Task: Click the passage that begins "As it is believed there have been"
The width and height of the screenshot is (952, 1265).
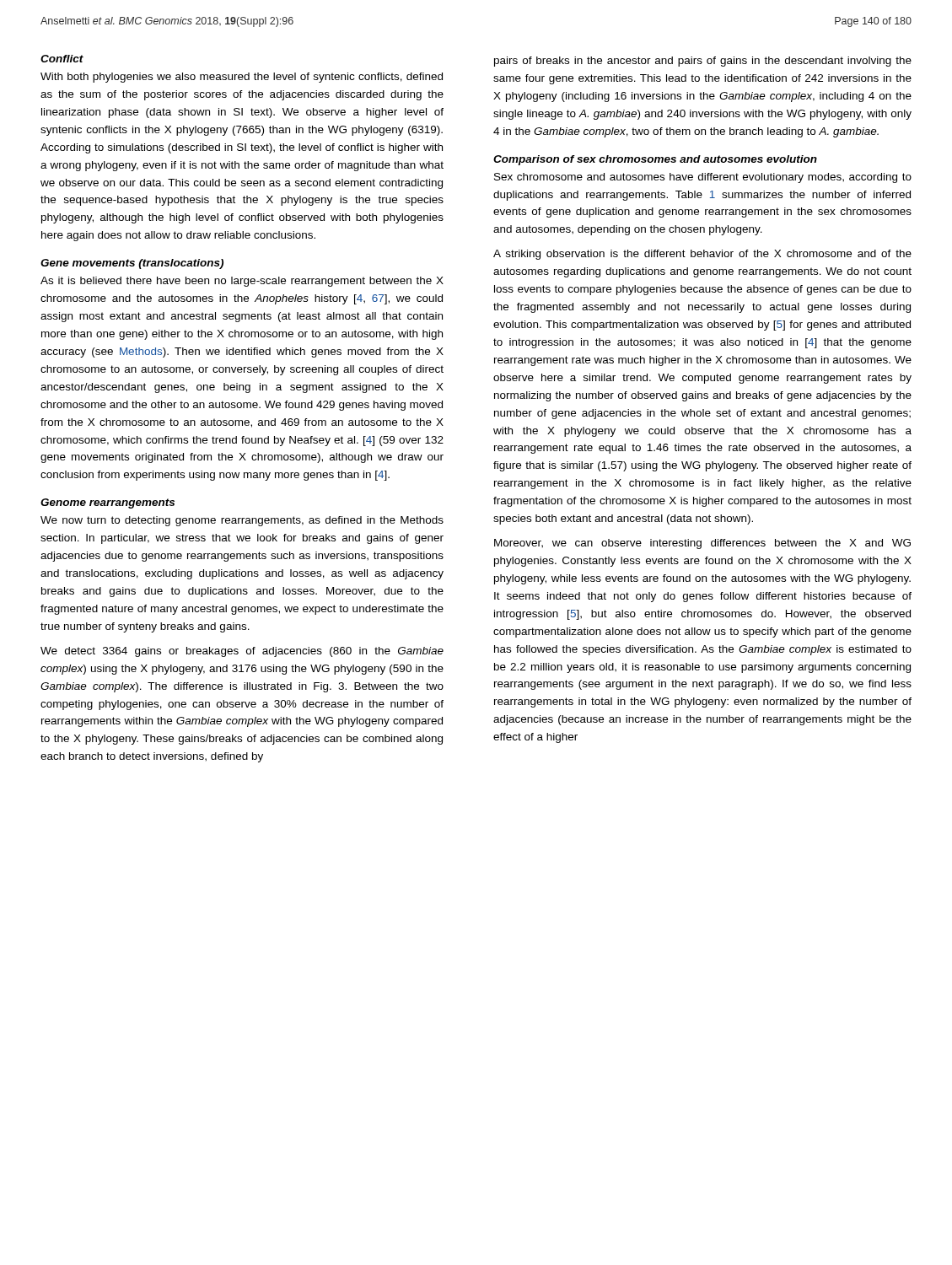Action: 242,378
